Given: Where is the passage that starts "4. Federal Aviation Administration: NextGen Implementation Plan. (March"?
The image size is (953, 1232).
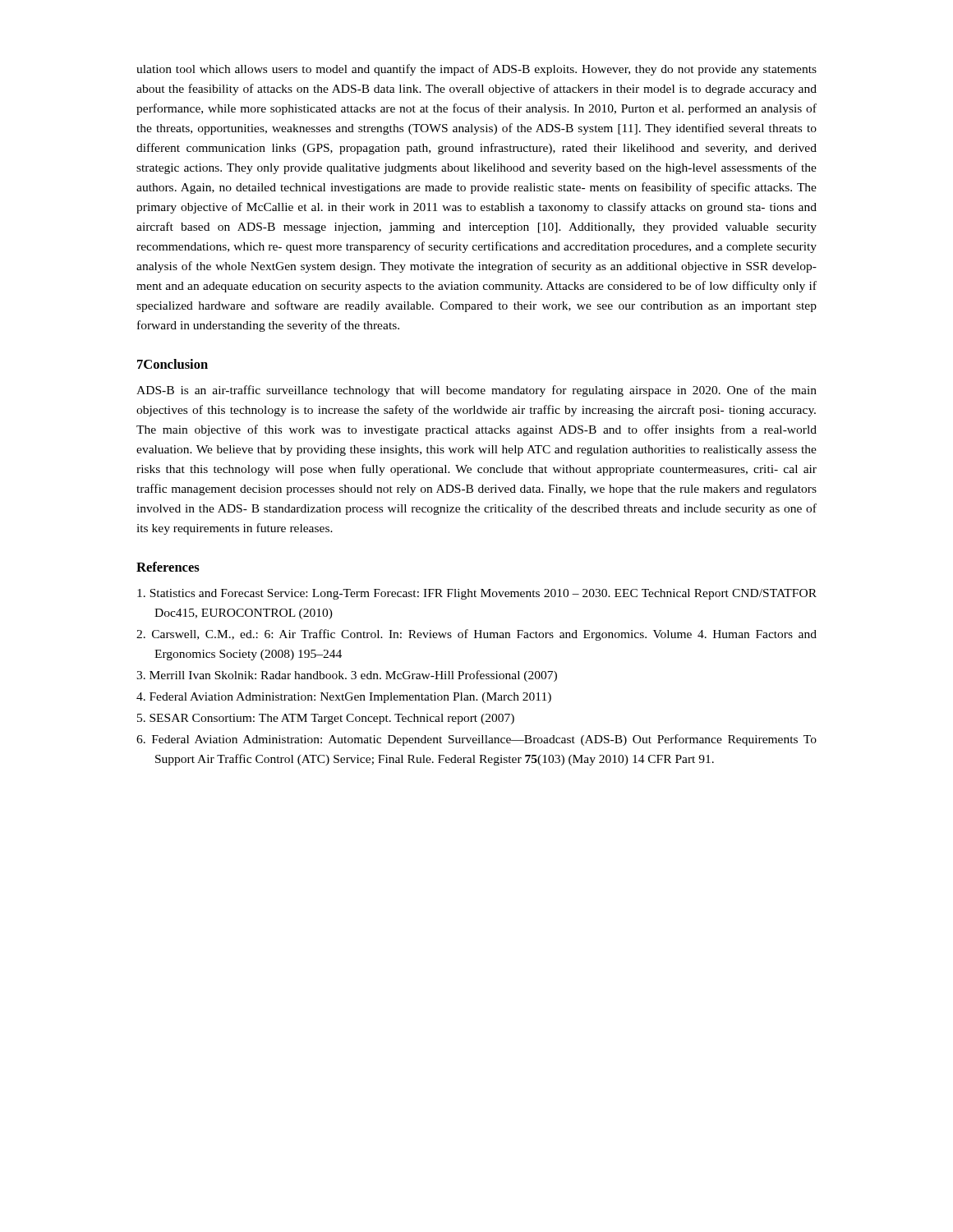Looking at the screenshot, I should tap(344, 696).
